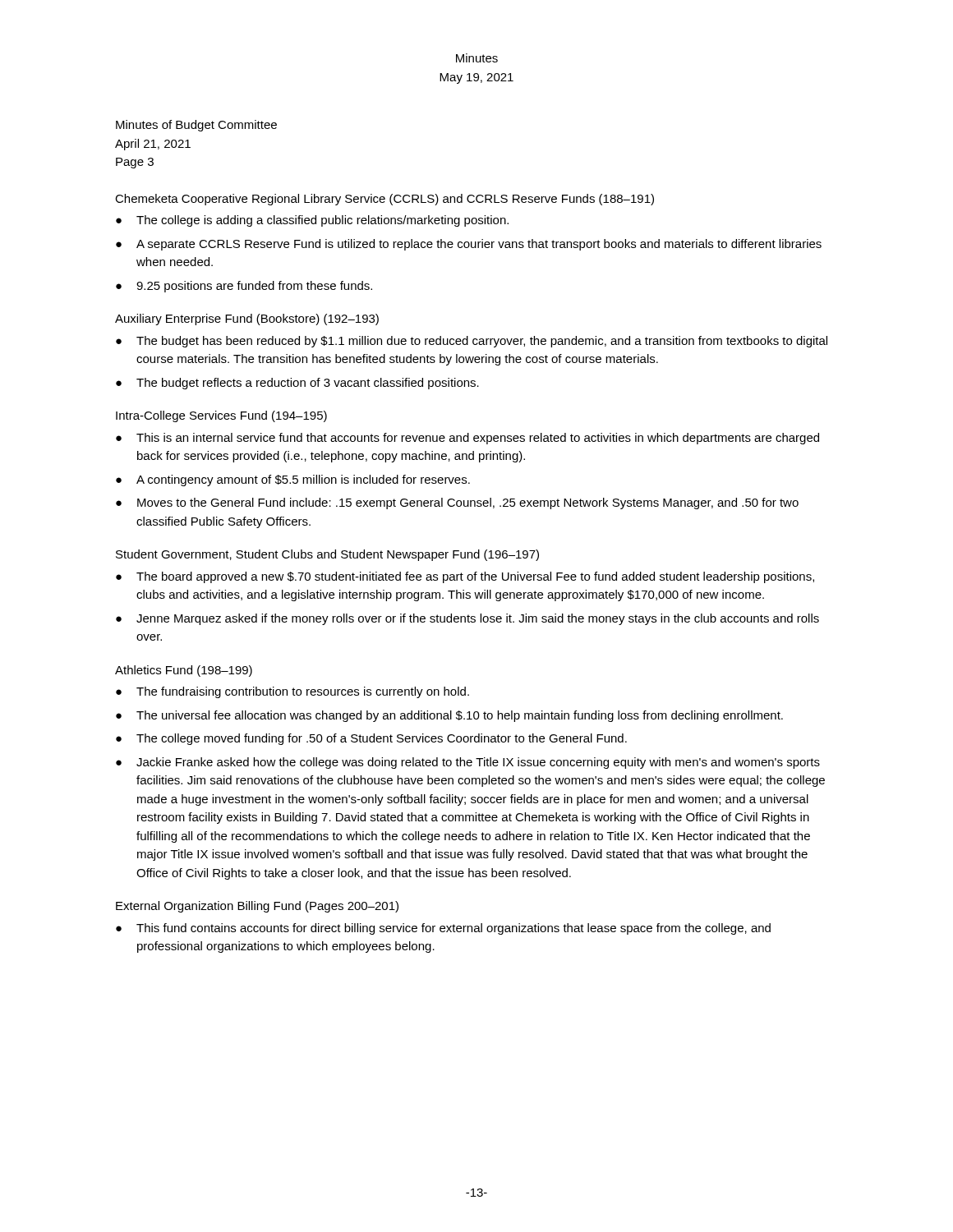Find the block starting "Student Government, Student Clubs and Student"
The width and height of the screenshot is (953, 1232).
(x=327, y=554)
